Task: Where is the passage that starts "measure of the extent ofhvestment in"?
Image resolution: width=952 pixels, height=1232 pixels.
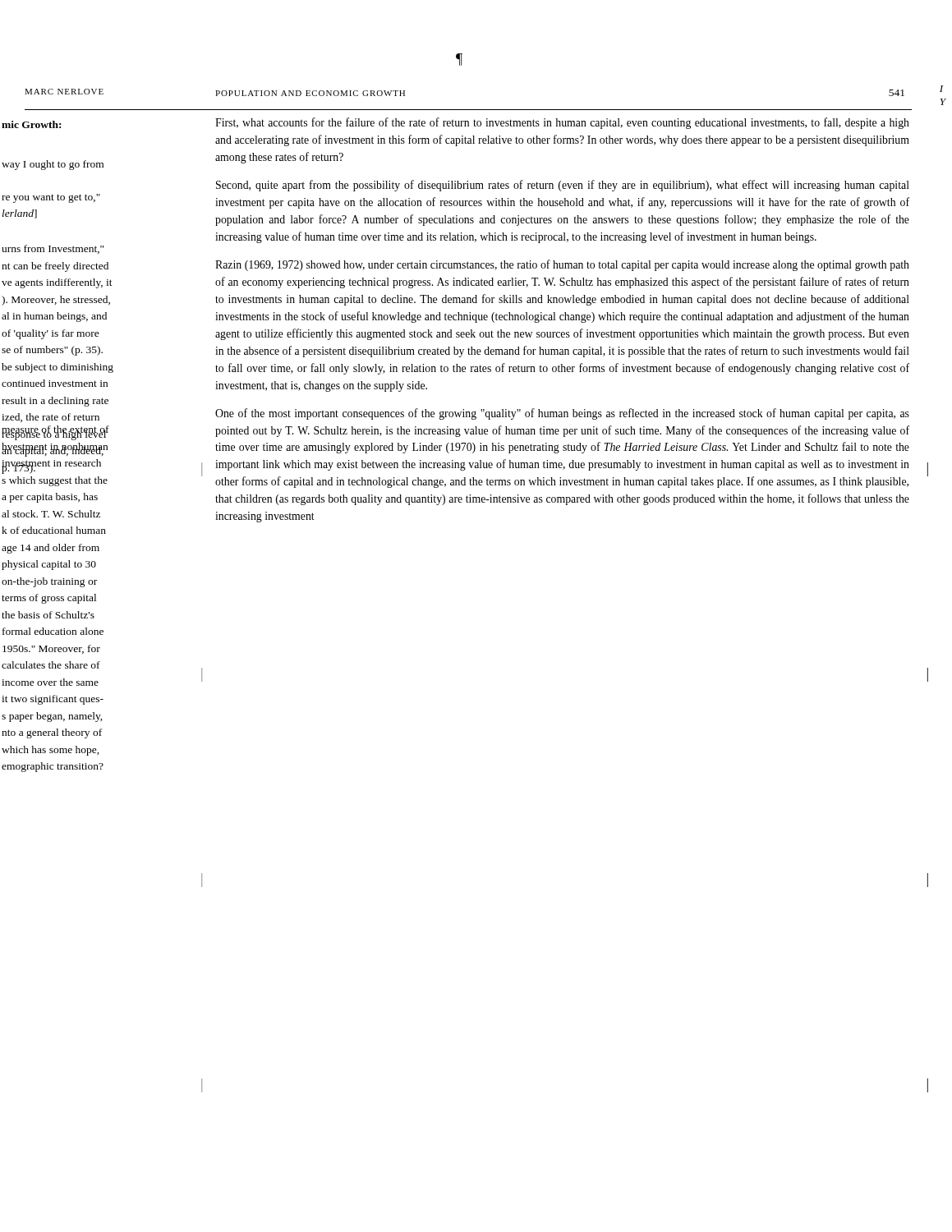Action: (x=55, y=598)
